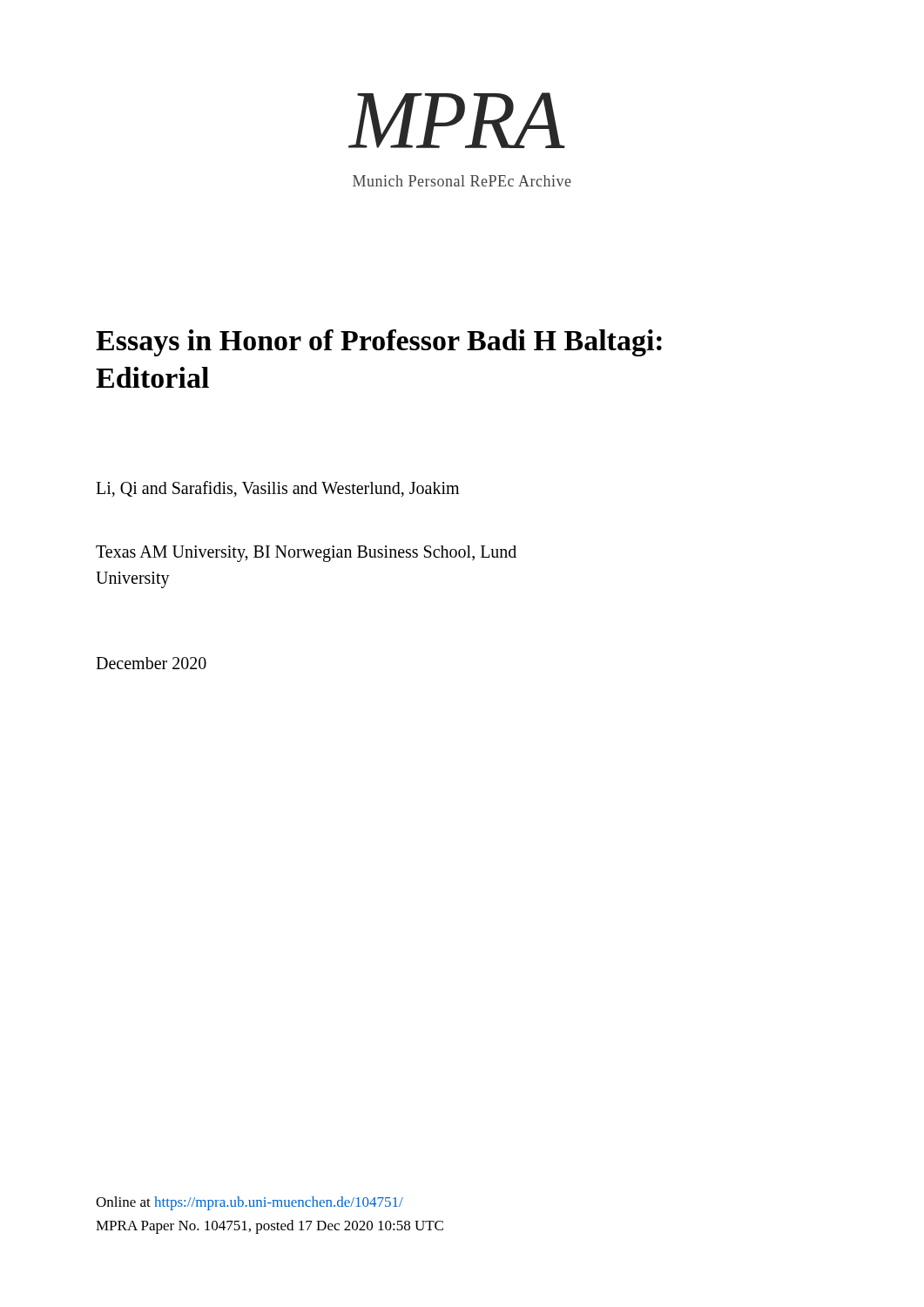Select the text containing "Texas AM University, BI Norwegian Business School, LundUniversity"
This screenshot has height=1307, width=924.
coord(306,565)
